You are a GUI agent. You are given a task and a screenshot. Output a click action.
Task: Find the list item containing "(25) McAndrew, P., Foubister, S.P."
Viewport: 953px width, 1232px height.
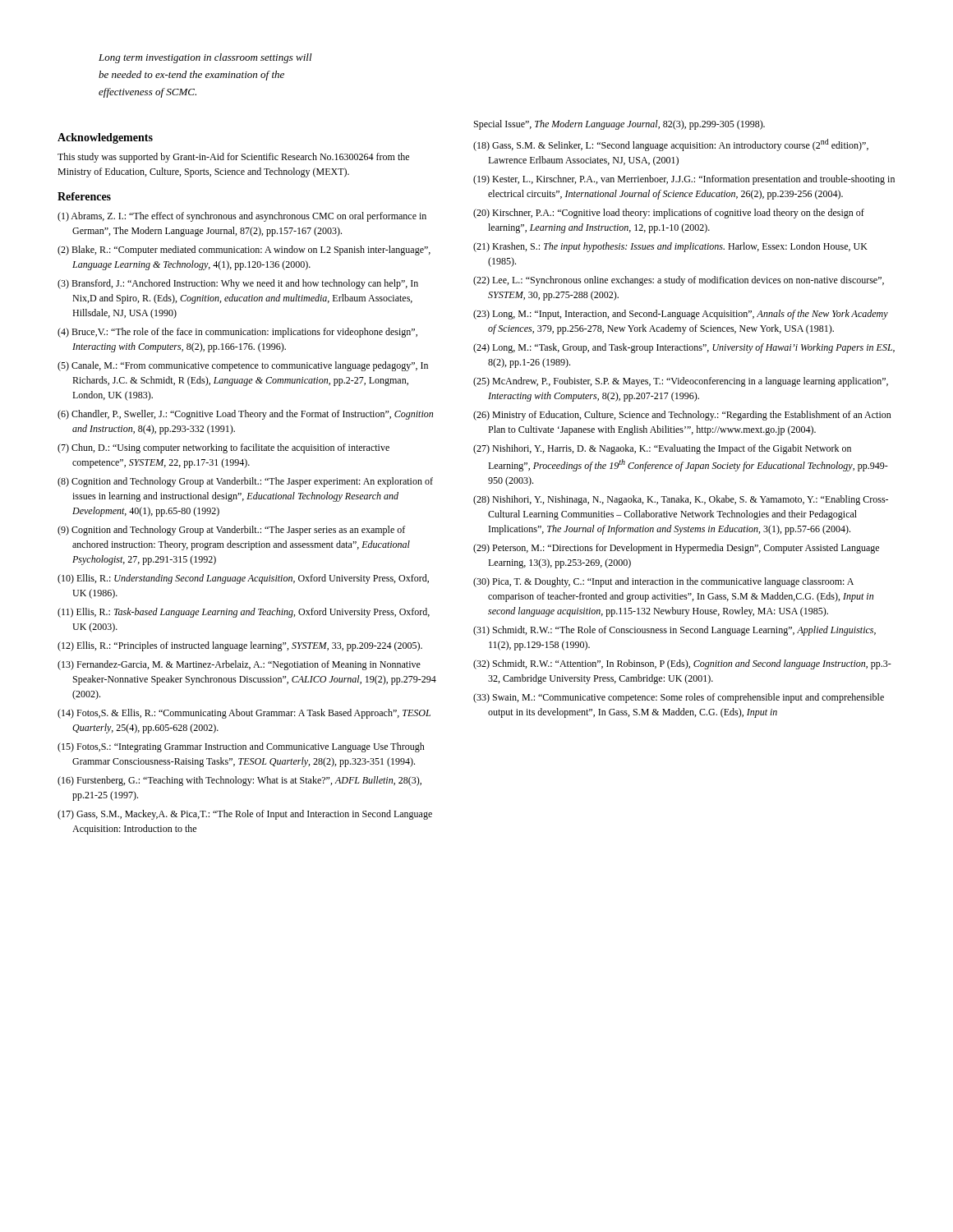point(681,389)
